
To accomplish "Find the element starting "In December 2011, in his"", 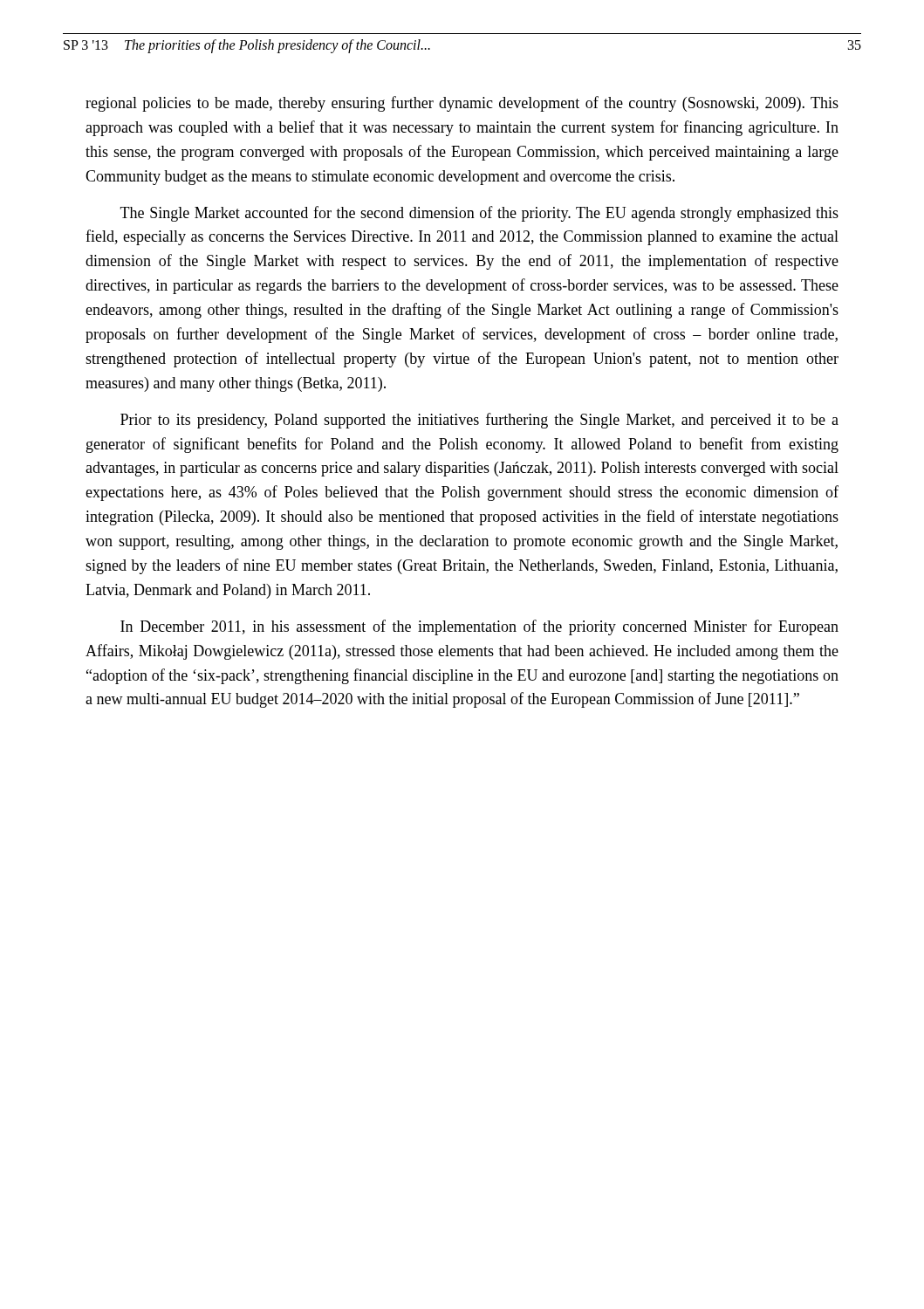I will tap(462, 664).
